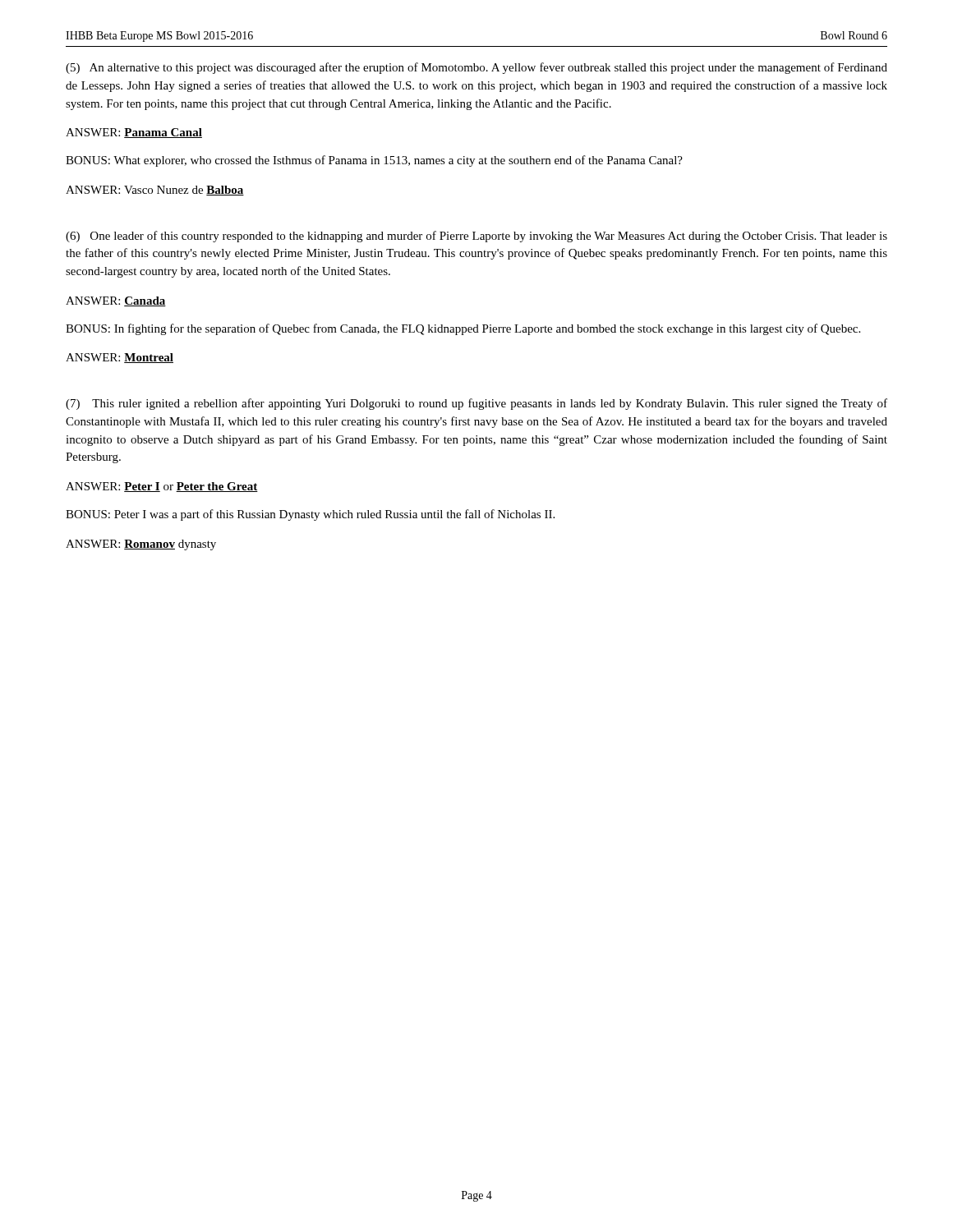Image resolution: width=953 pixels, height=1232 pixels.
Task: Locate the block of text that opens with "BONUS: Peter I was a part of this"
Action: click(x=311, y=514)
